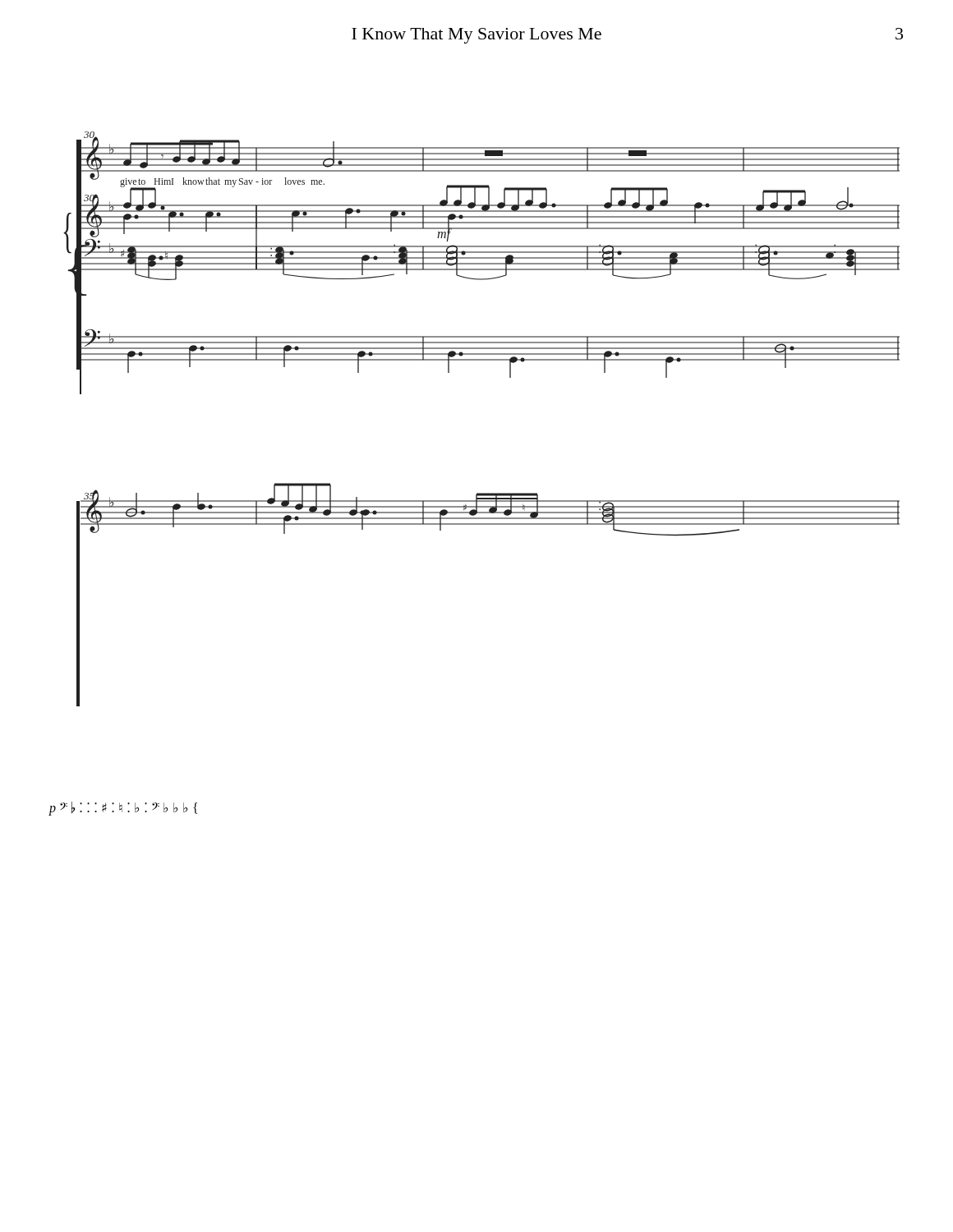953x1232 pixels.
Task: Point to the text block starting "I Know That"
Action: 476,33
